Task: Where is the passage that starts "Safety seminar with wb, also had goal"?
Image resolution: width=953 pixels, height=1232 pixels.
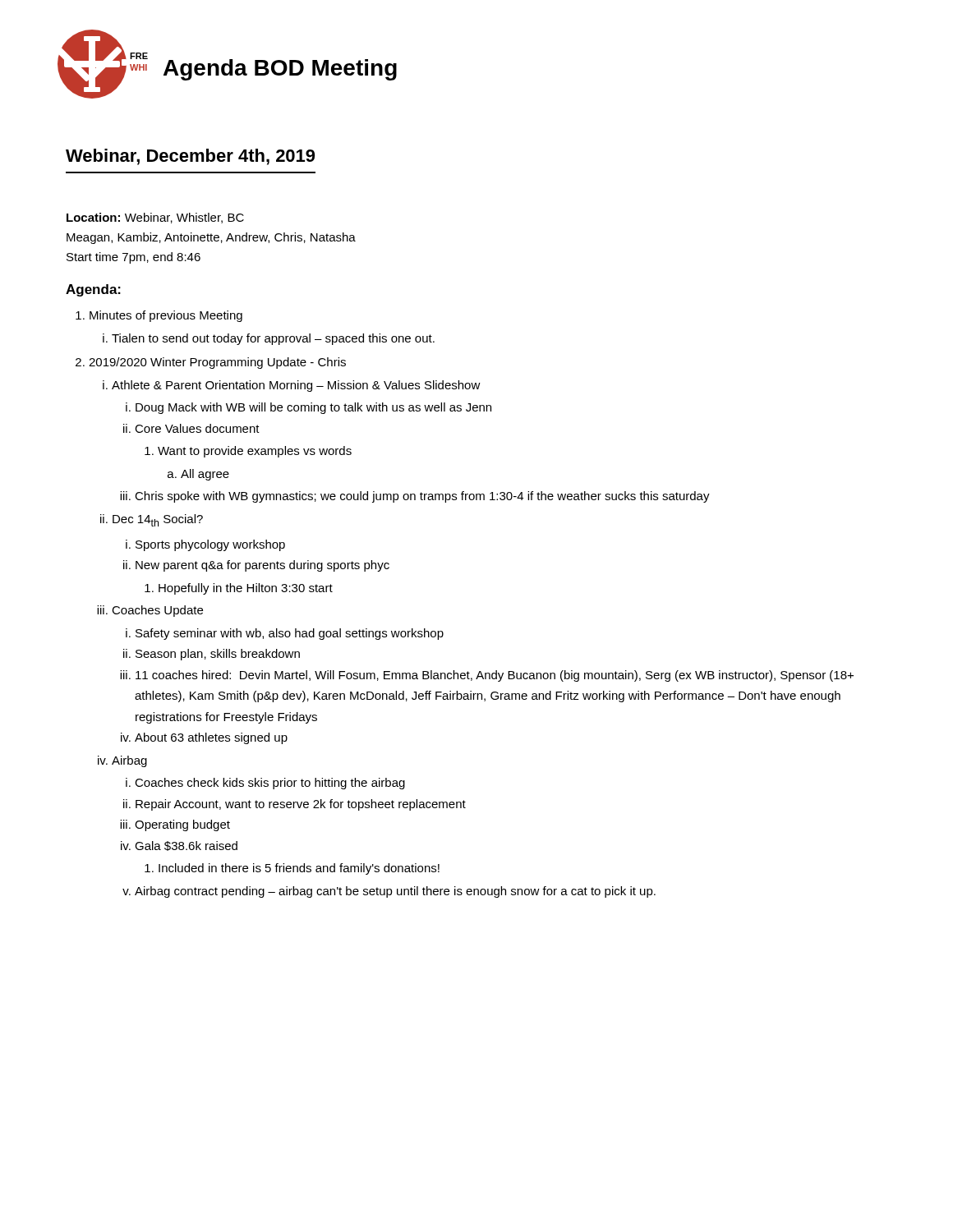Action: pyautogui.click(x=289, y=633)
